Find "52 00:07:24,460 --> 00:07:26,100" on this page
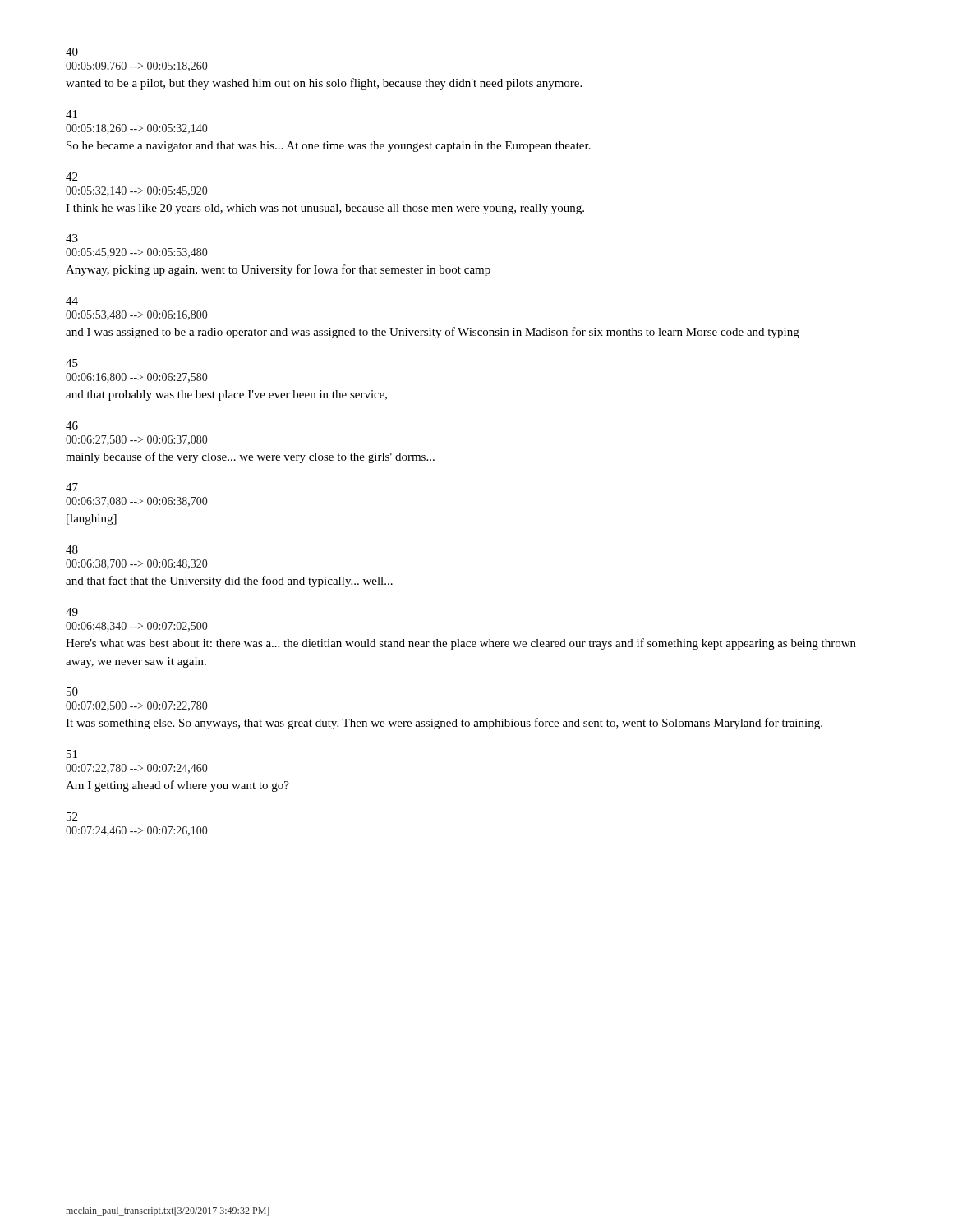953x1232 pixels. (72, 816)
